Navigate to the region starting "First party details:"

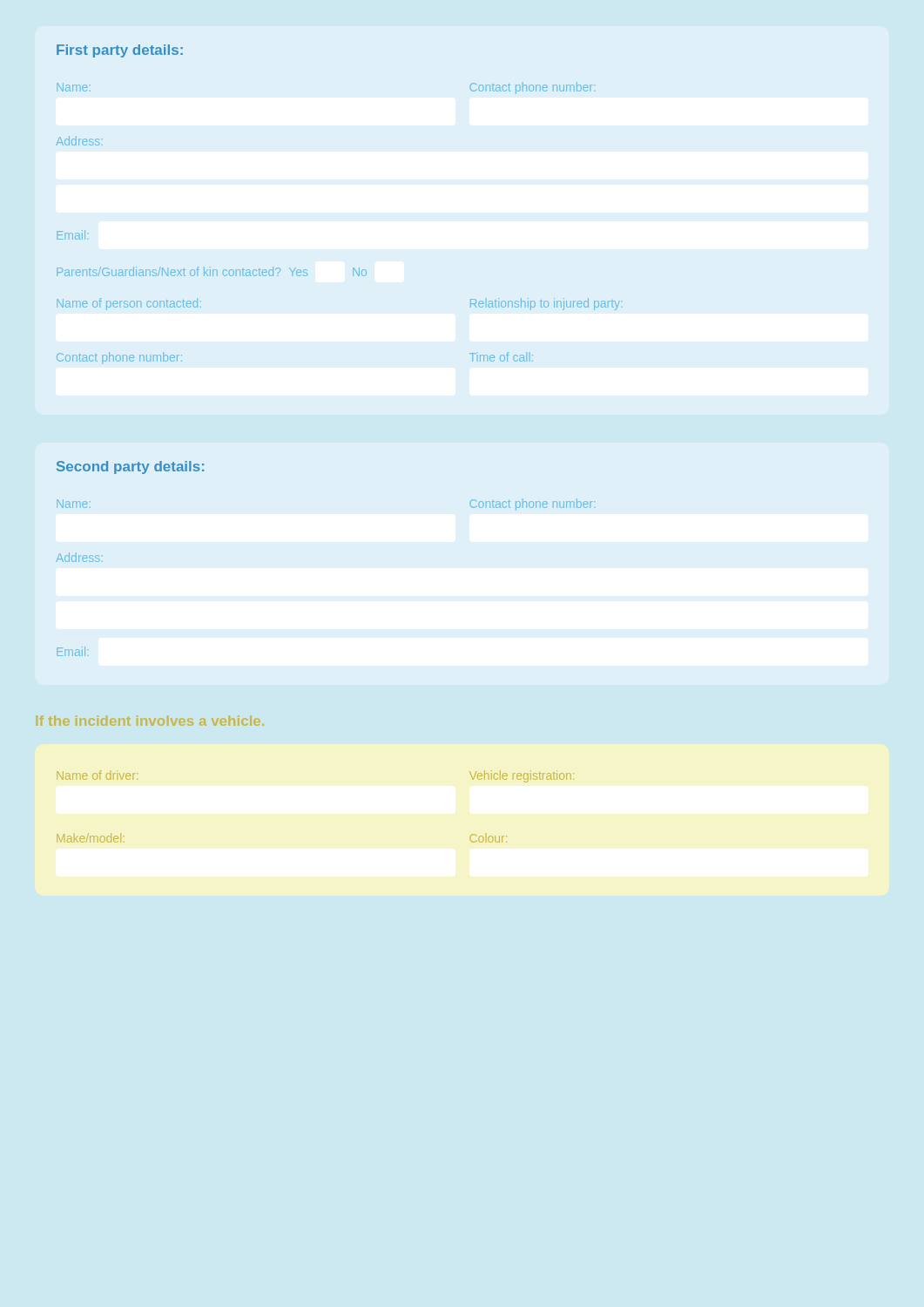coord(120,50)
